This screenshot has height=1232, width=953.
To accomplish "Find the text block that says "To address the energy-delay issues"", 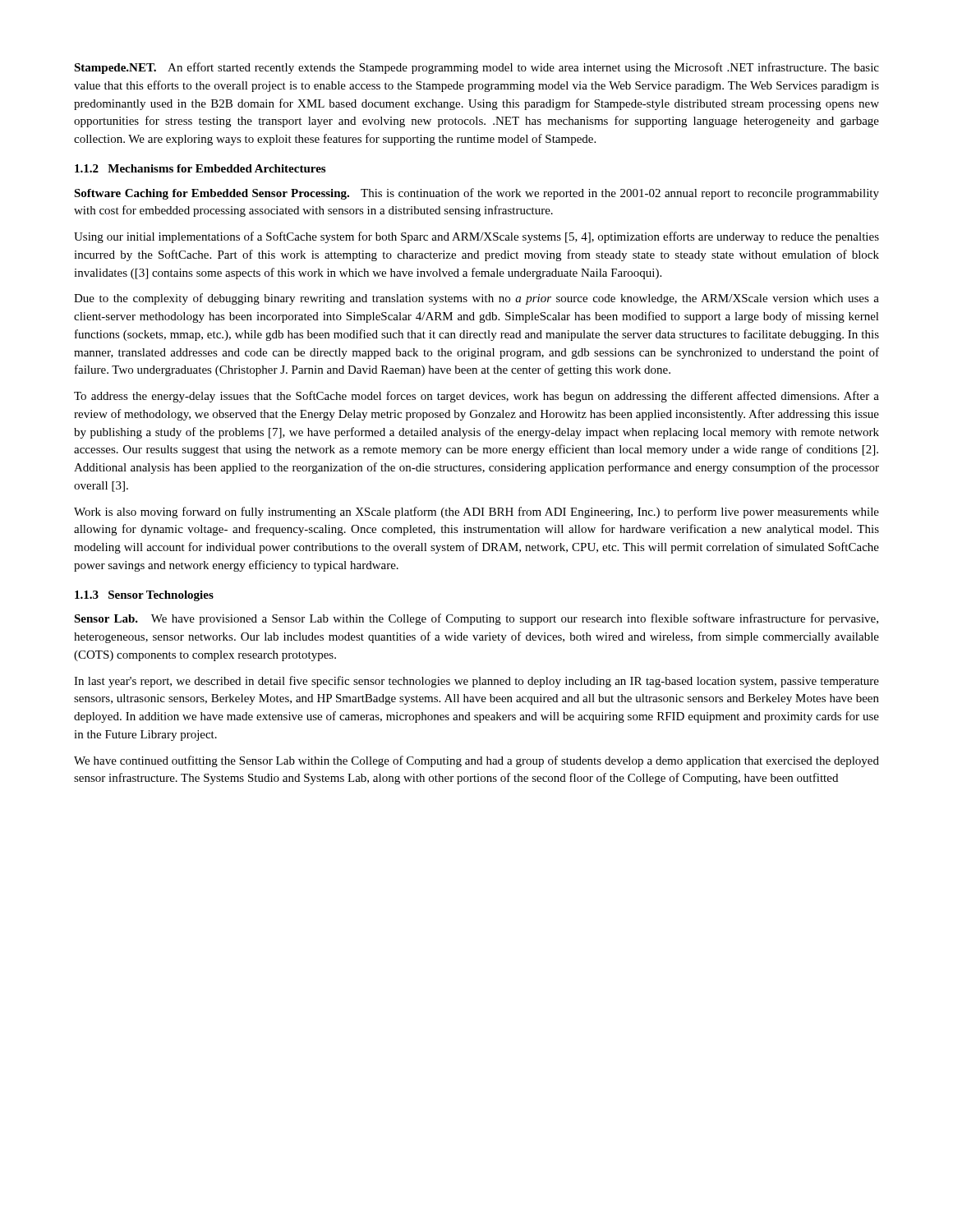I will (x=476, y=441).
